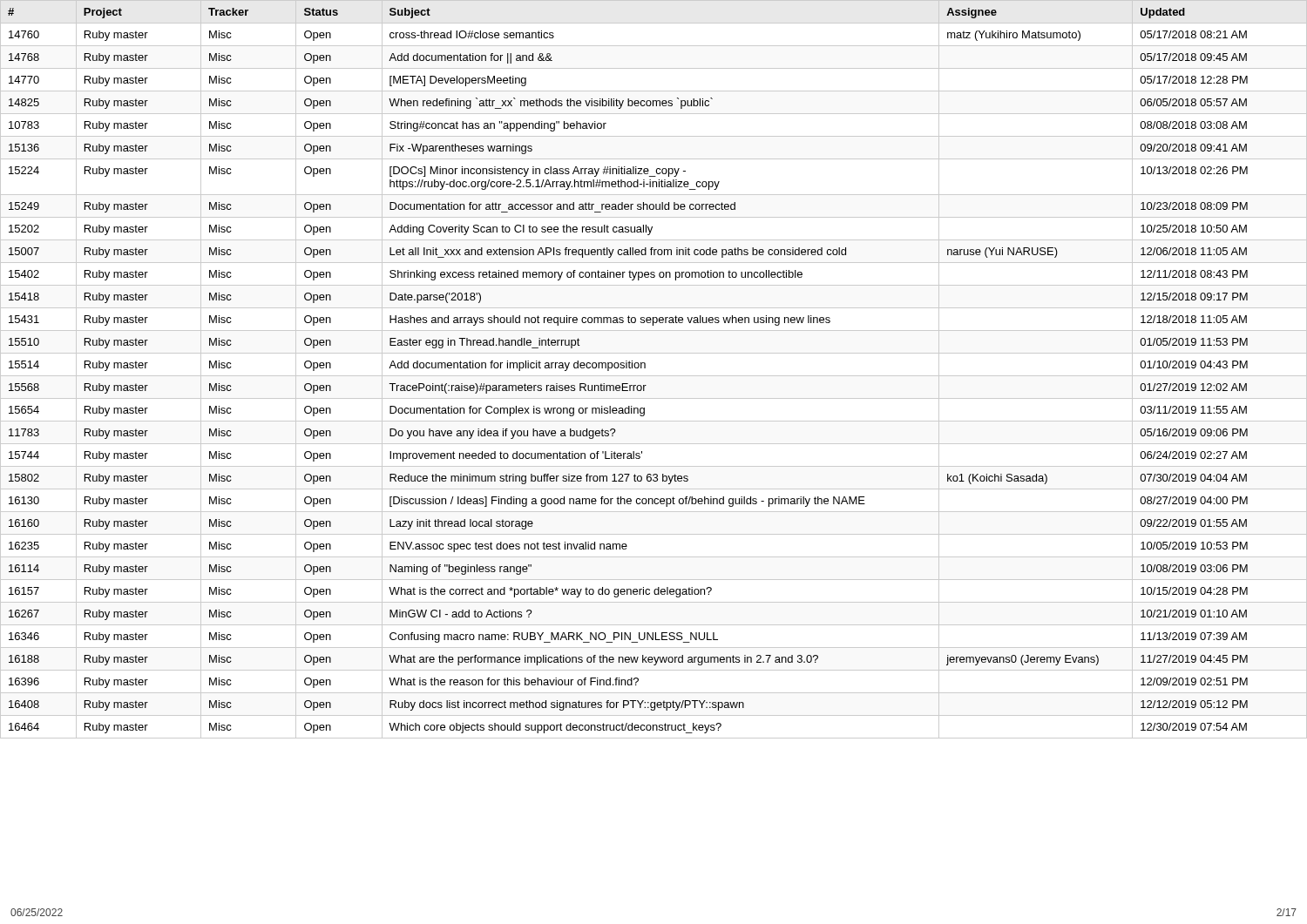Locate the table with the text "Ruby master"
The width and height of the screenshot is (1307, 924).
654,369
